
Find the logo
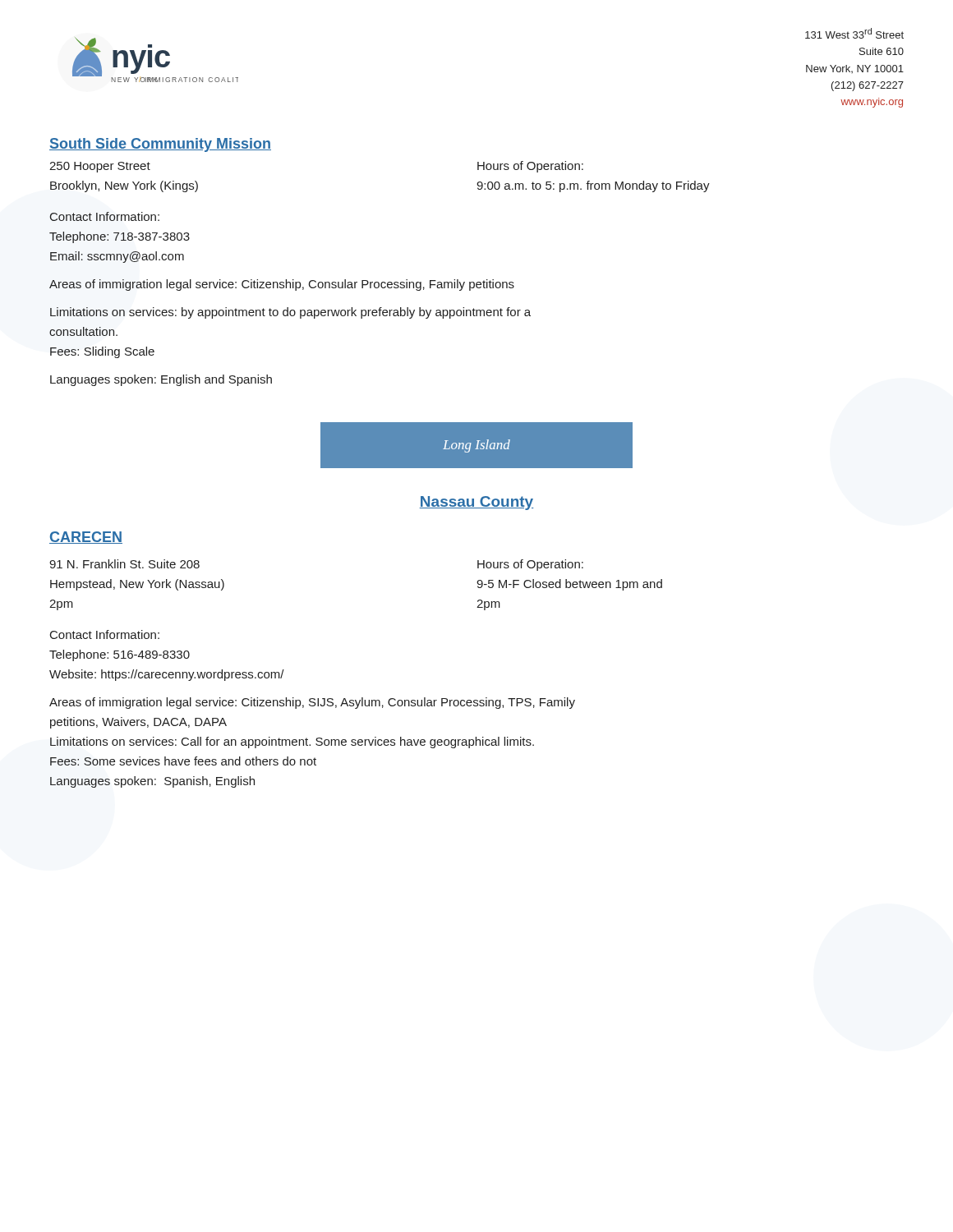tap(148, 65)
